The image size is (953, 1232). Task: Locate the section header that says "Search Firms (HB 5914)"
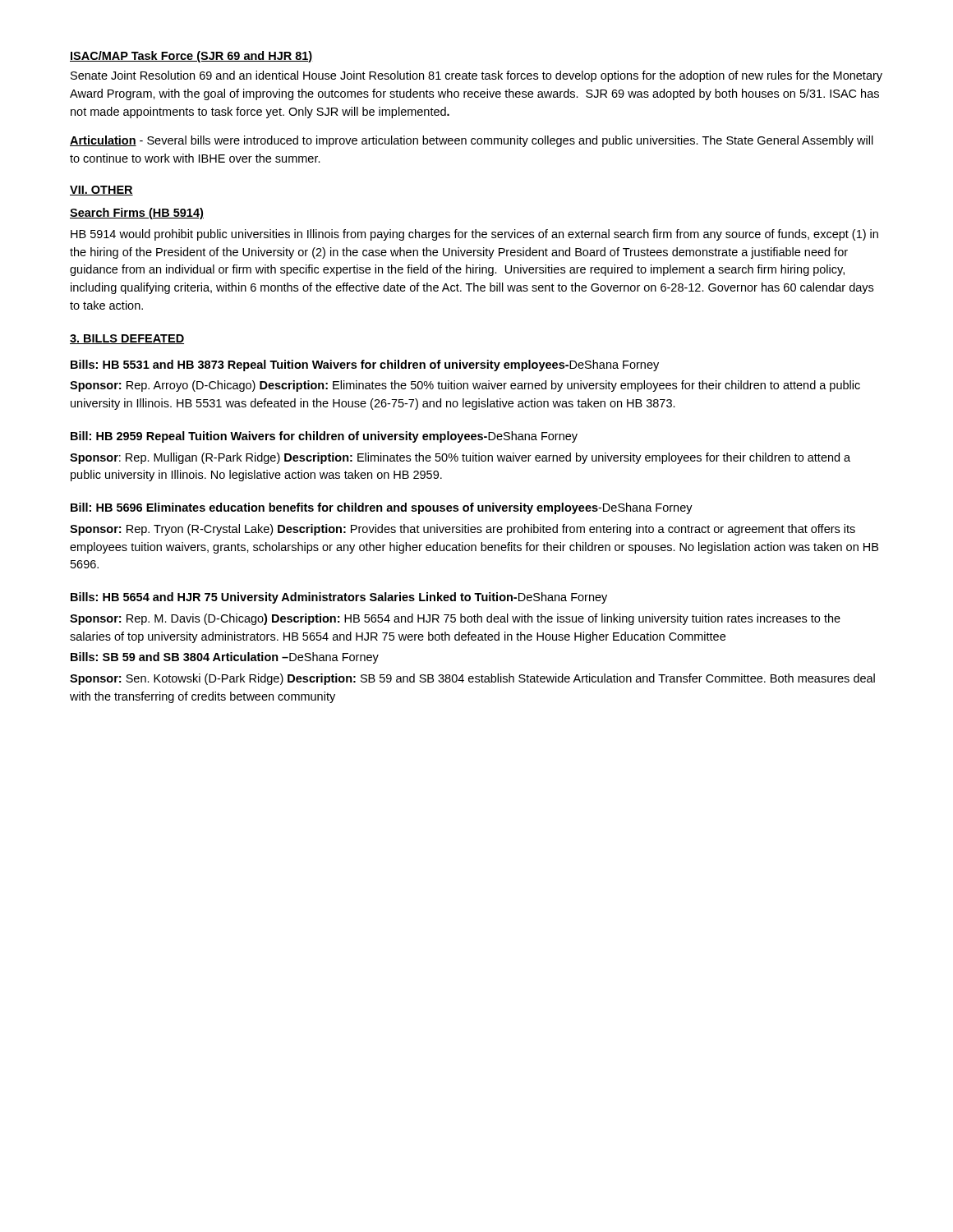point(137,213)
